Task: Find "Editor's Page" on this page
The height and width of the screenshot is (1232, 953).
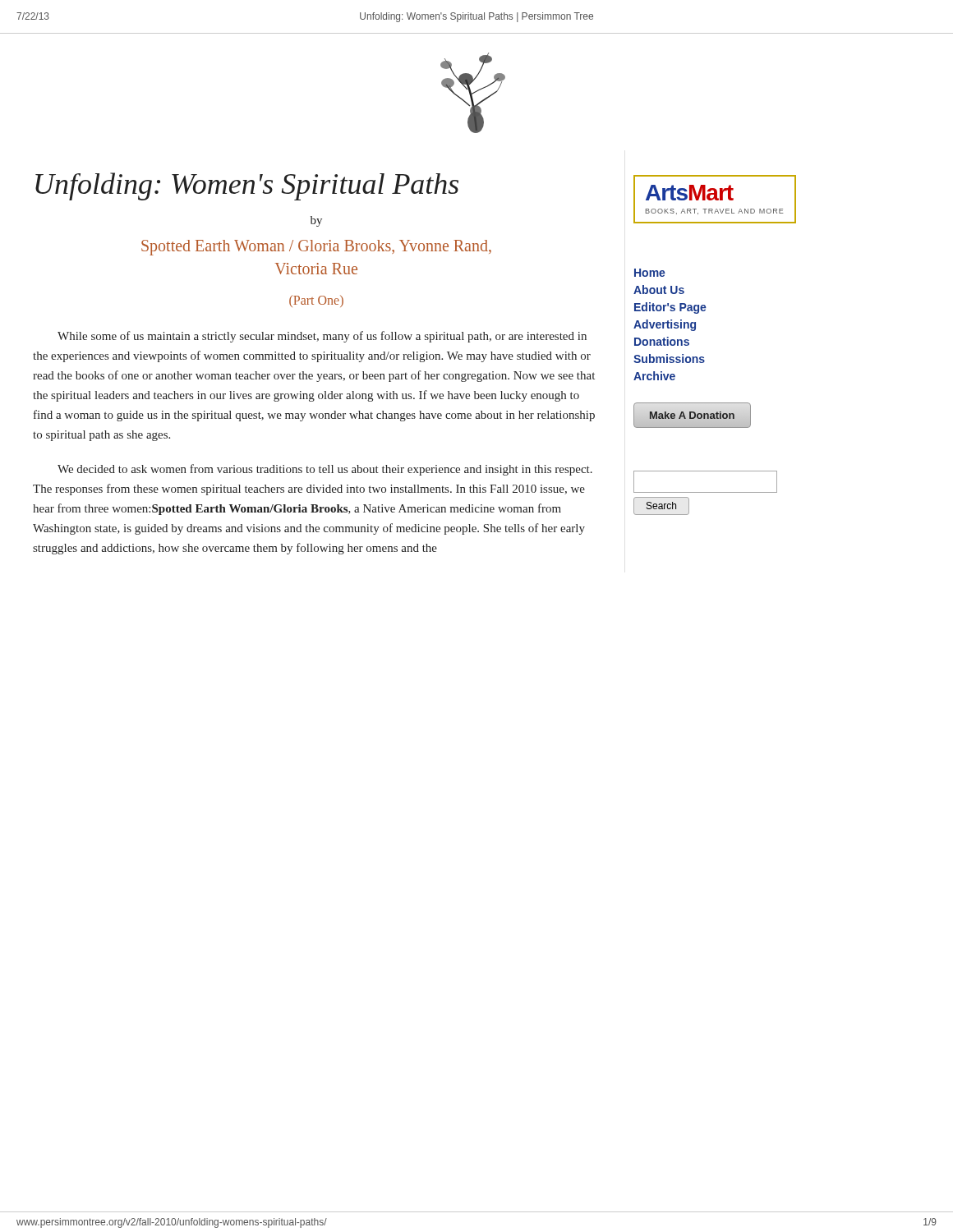Action: pos(670,307)
